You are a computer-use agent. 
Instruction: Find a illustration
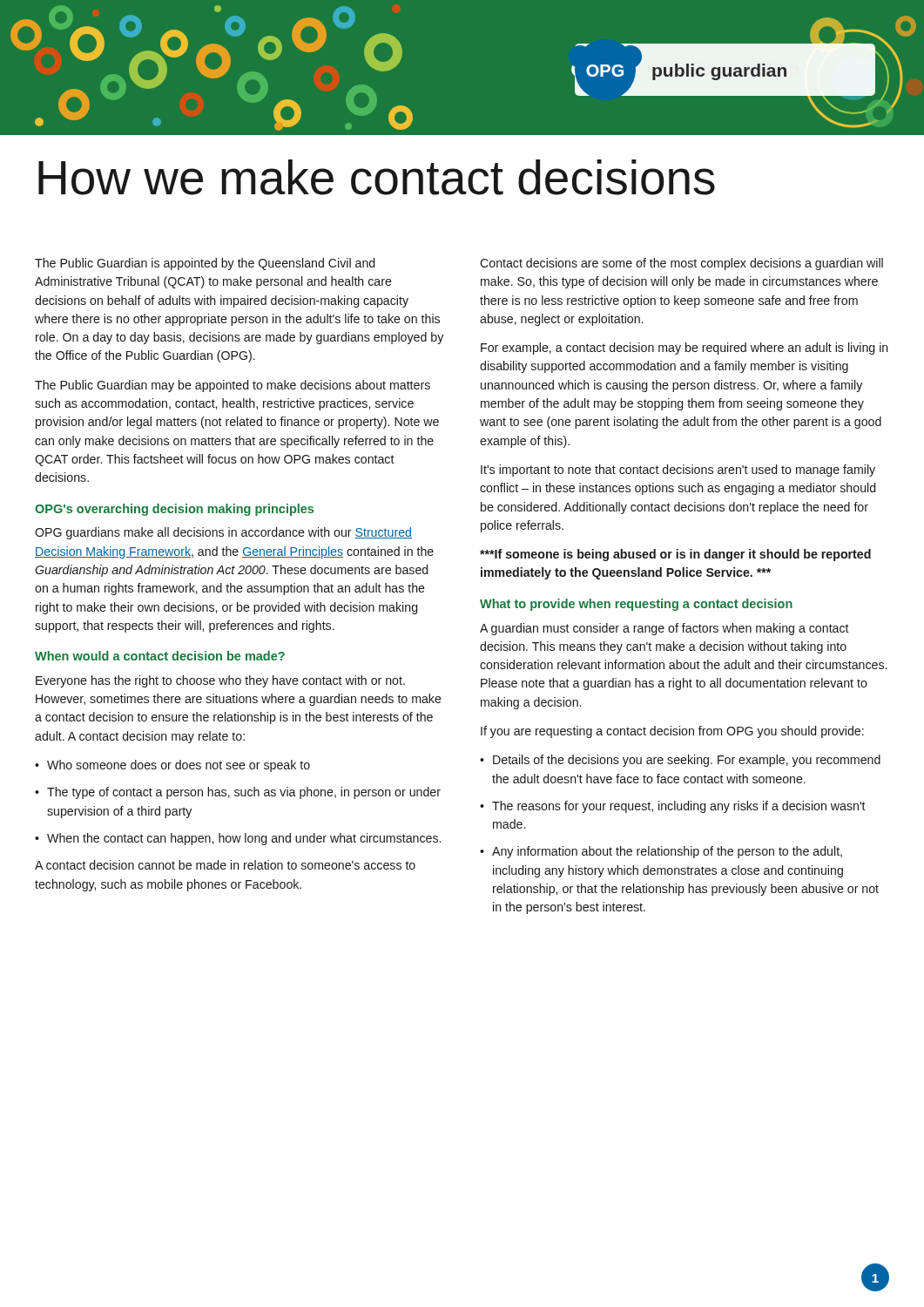pyautogui.click(x=462, y=68)
